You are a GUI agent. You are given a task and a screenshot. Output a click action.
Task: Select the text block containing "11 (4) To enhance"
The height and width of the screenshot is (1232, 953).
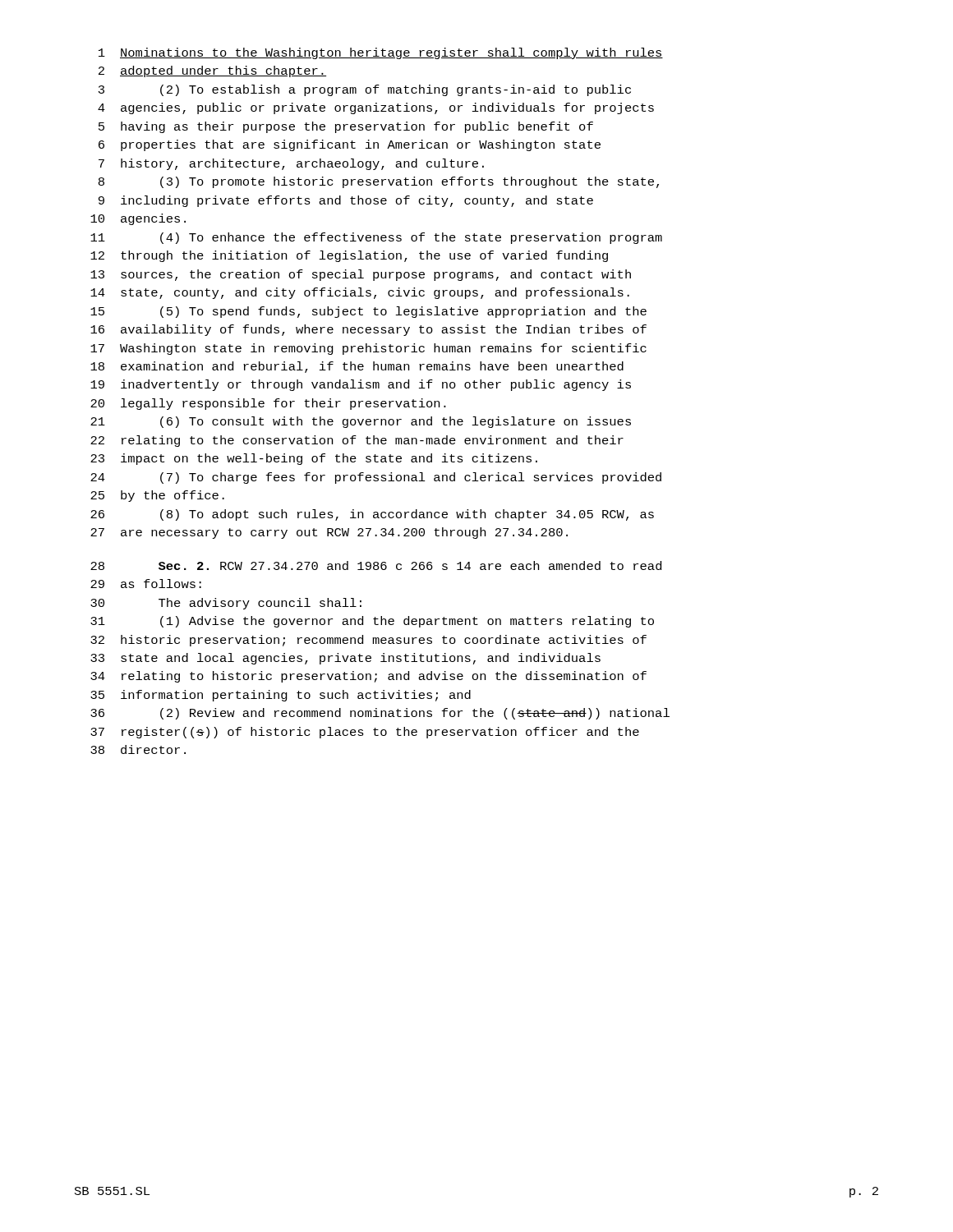tap(476, 266)
